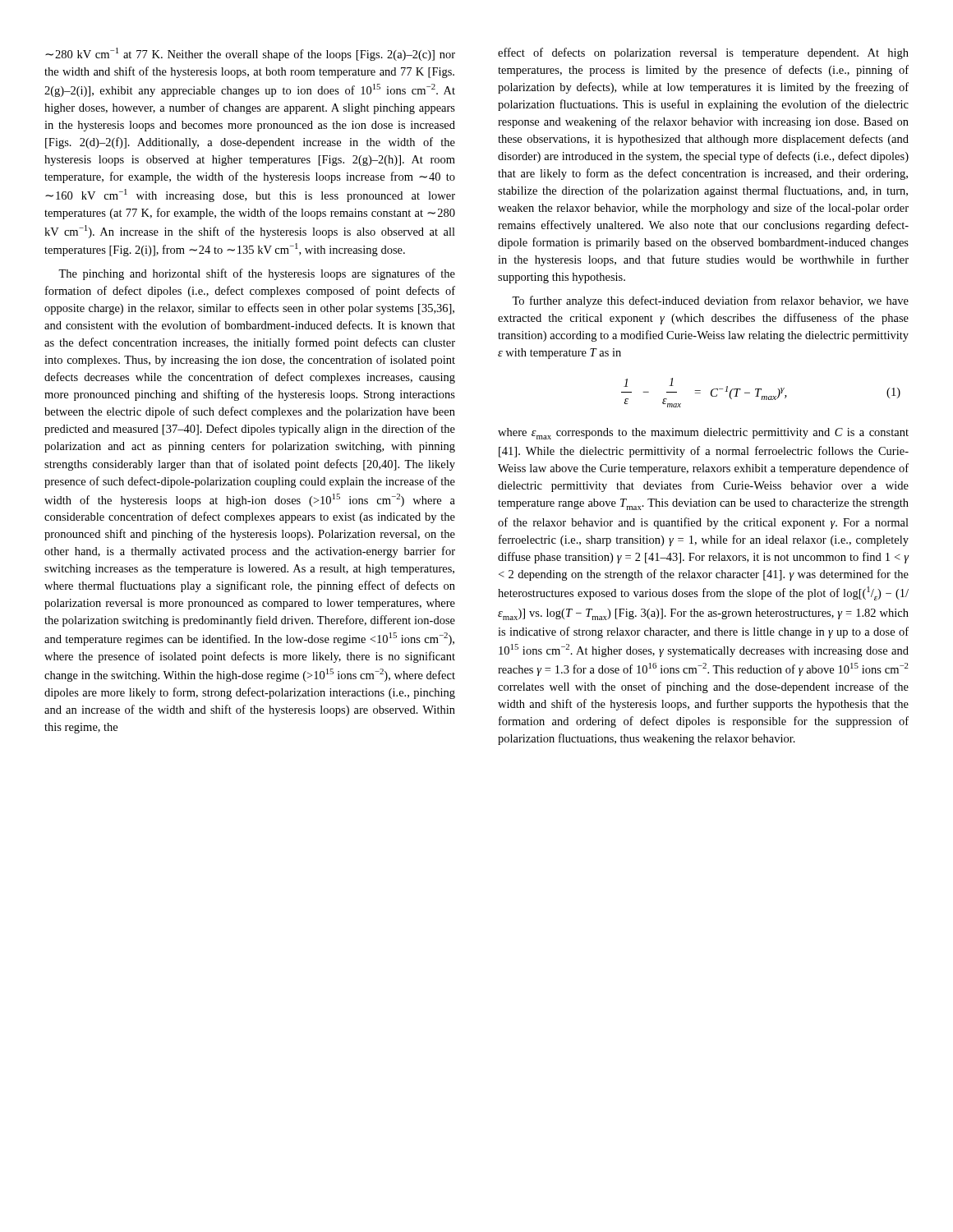The height and width of the screenshot is (1232, 953).
Task: Locate the text block that says "effect of defects on polarization"
Action: click(x=703, y=203)
